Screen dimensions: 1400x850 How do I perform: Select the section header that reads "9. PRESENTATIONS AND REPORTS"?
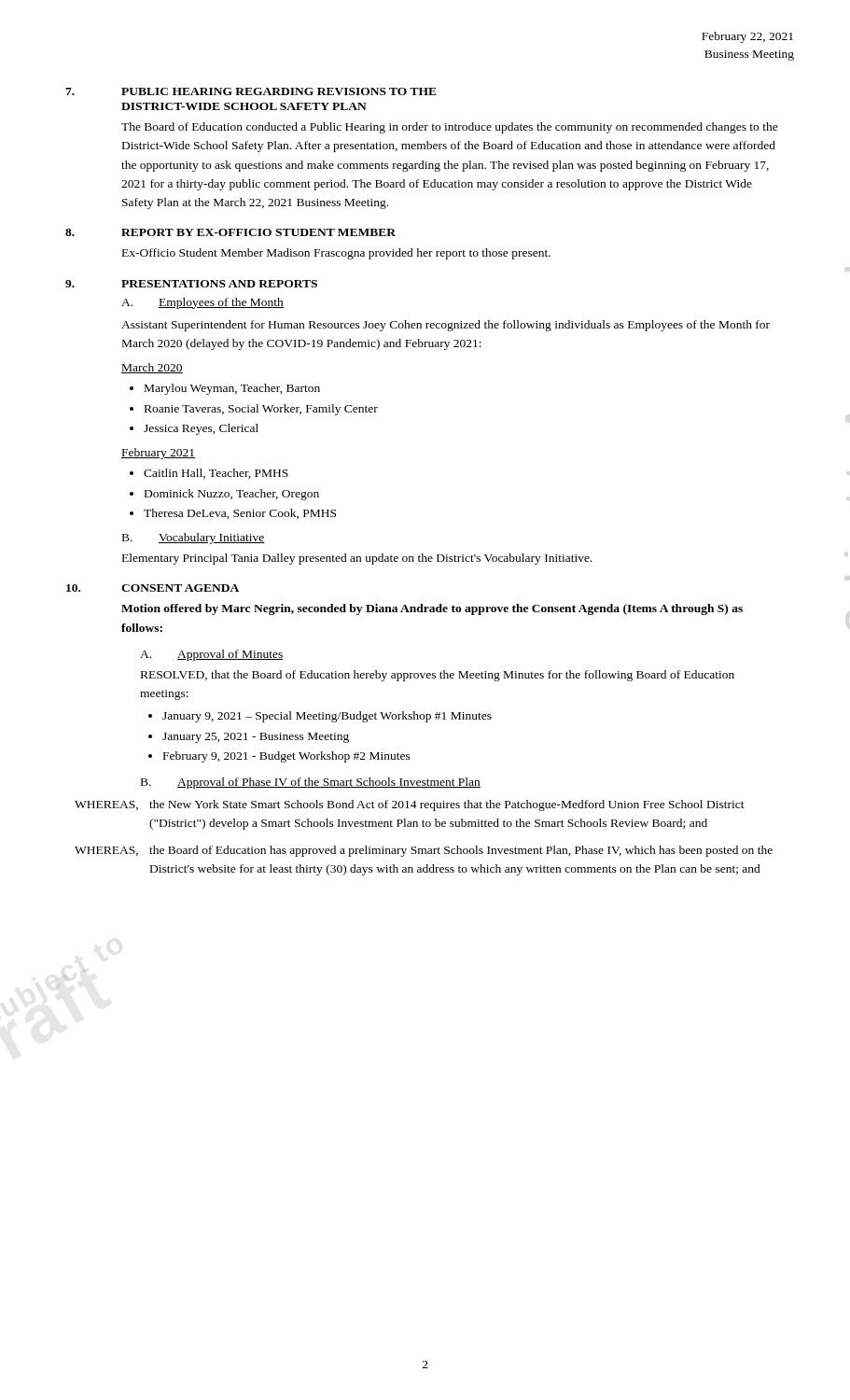pyautogui.click(x=192, y=283)
